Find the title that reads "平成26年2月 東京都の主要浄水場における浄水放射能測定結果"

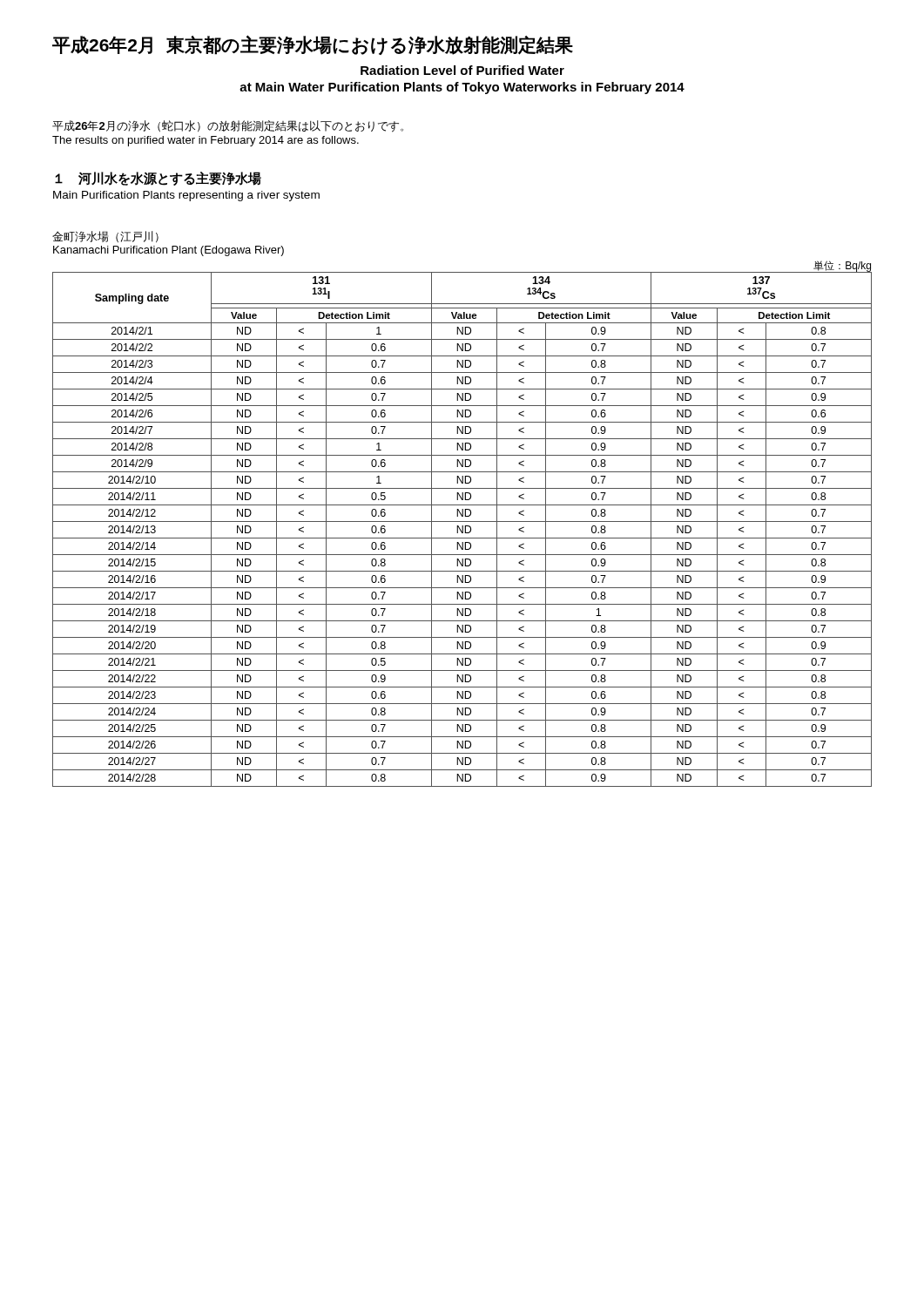click(x=313, y=45)
